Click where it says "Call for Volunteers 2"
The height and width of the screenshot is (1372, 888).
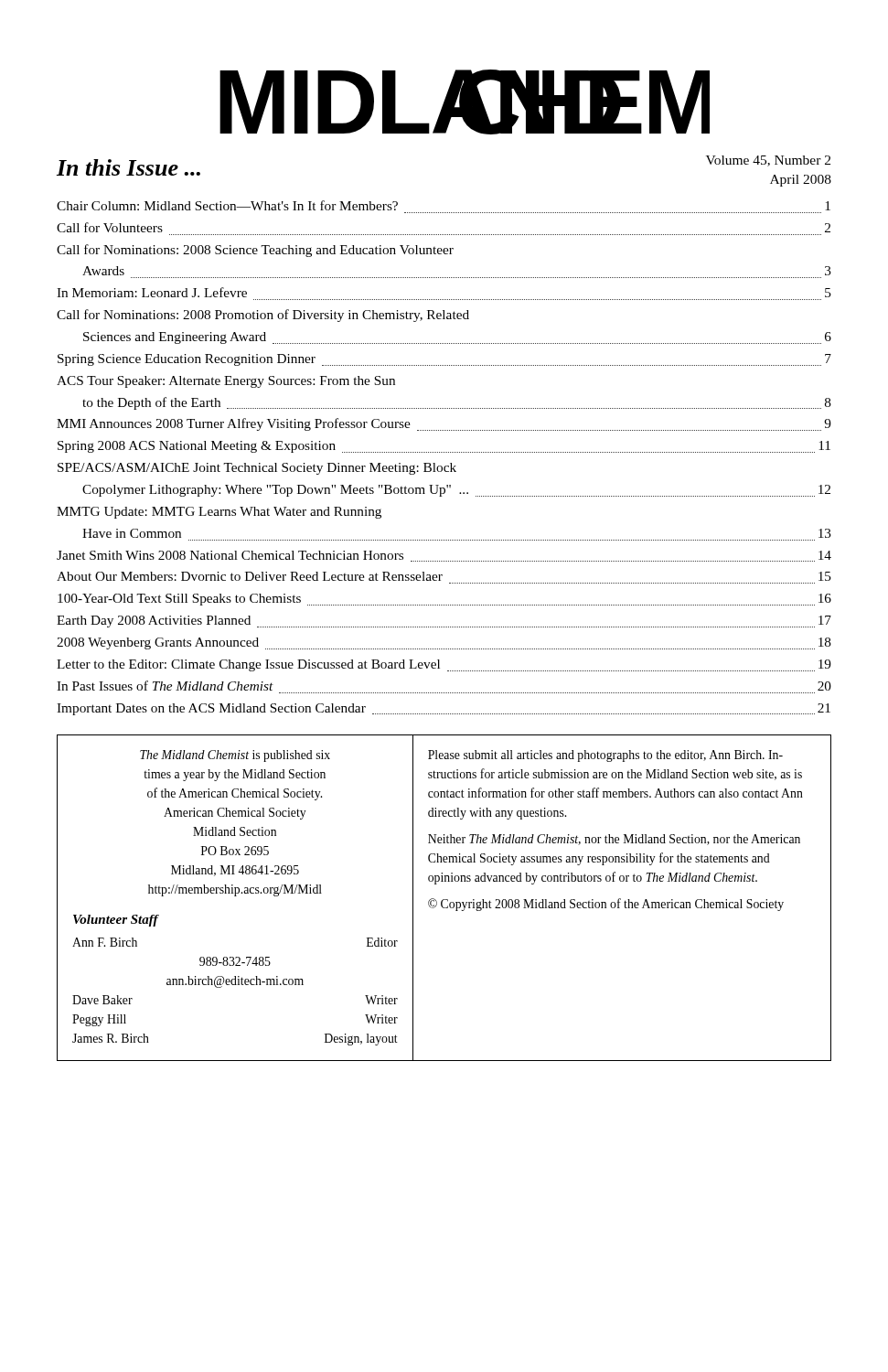click(x=444, y=227)
